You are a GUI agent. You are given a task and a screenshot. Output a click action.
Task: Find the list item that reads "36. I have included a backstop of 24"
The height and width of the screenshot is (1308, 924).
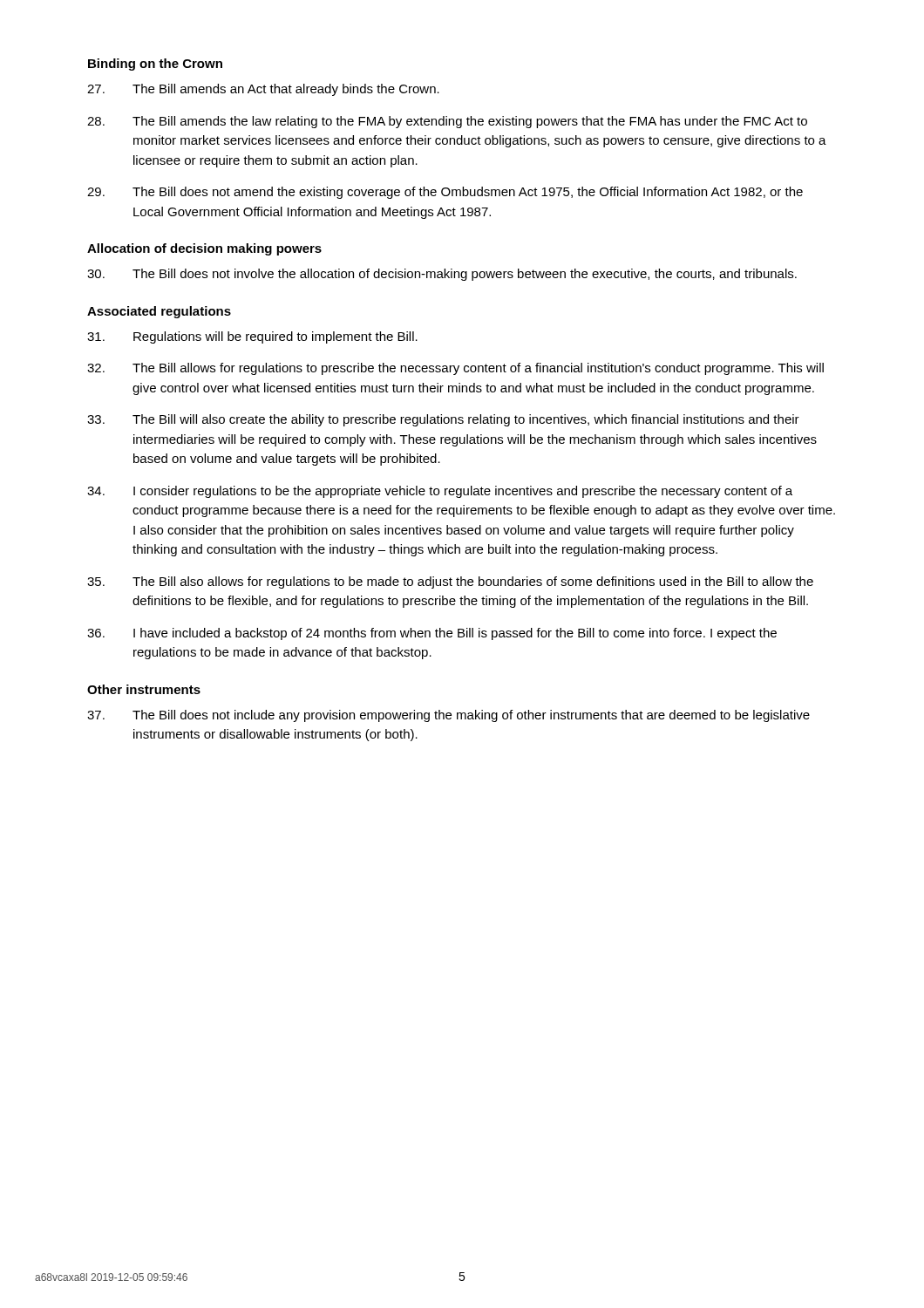[x=462, y=643]
